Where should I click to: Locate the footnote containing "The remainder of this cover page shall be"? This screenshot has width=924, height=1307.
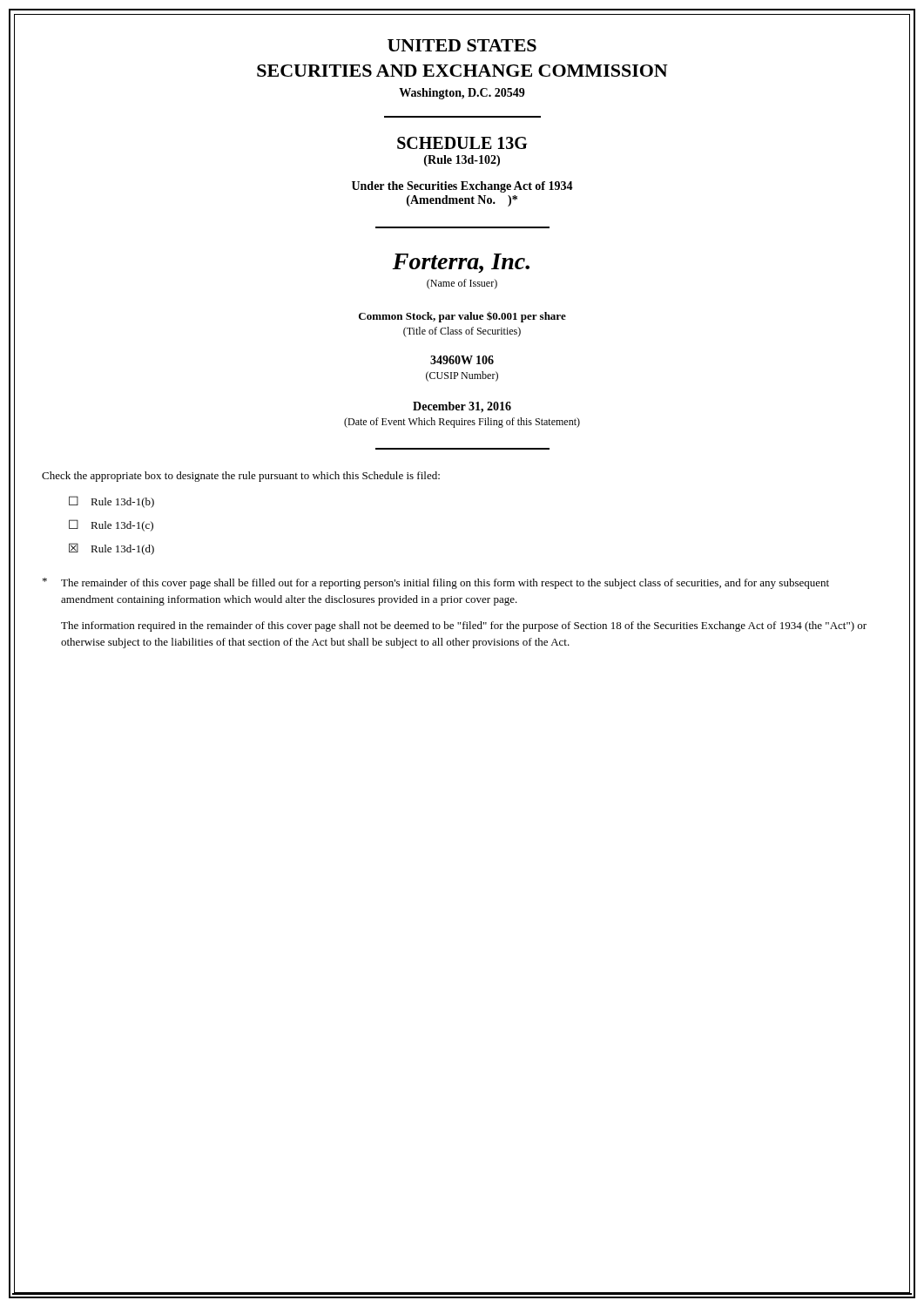462,591
